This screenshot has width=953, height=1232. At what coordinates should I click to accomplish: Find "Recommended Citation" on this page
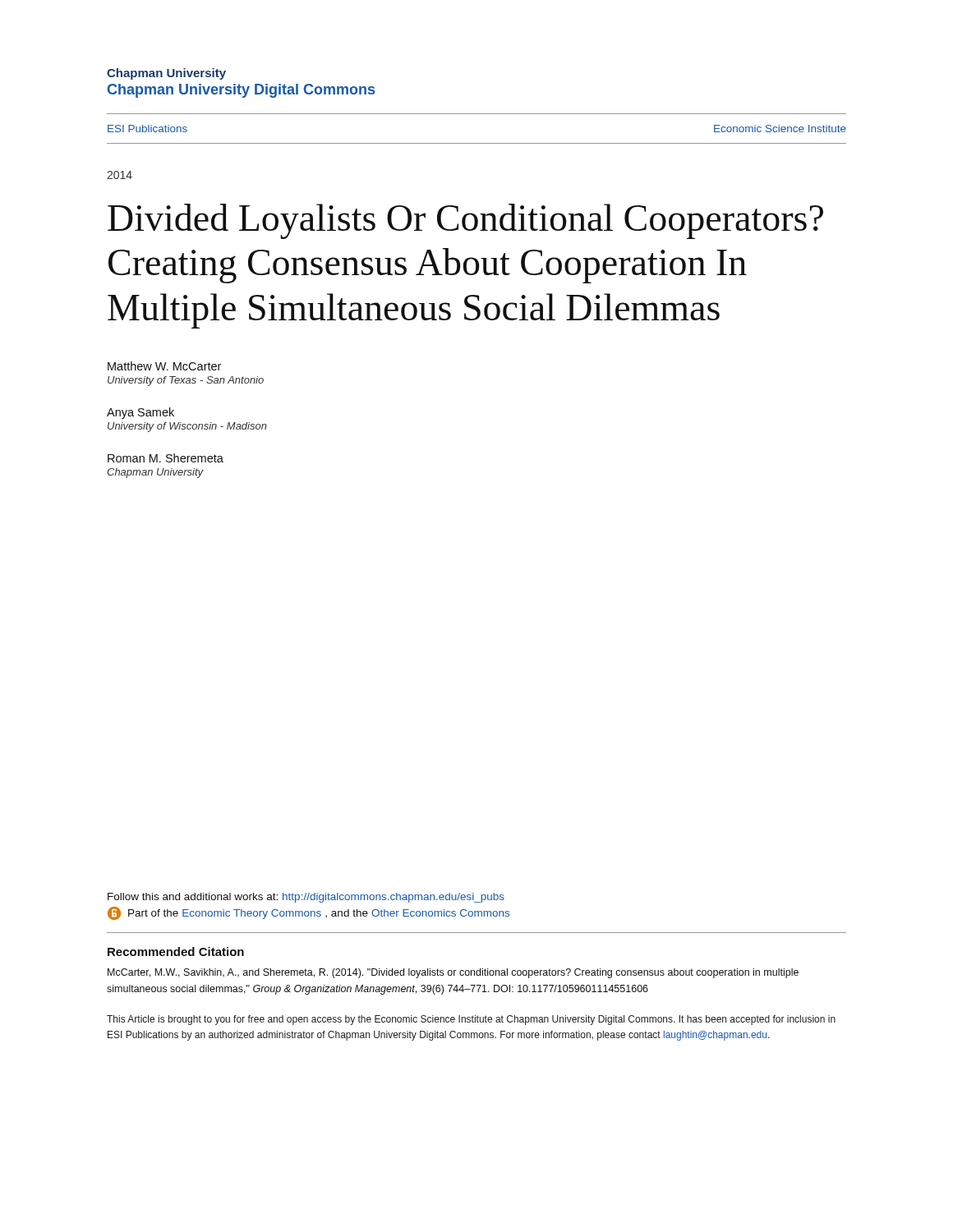(176, 951)
